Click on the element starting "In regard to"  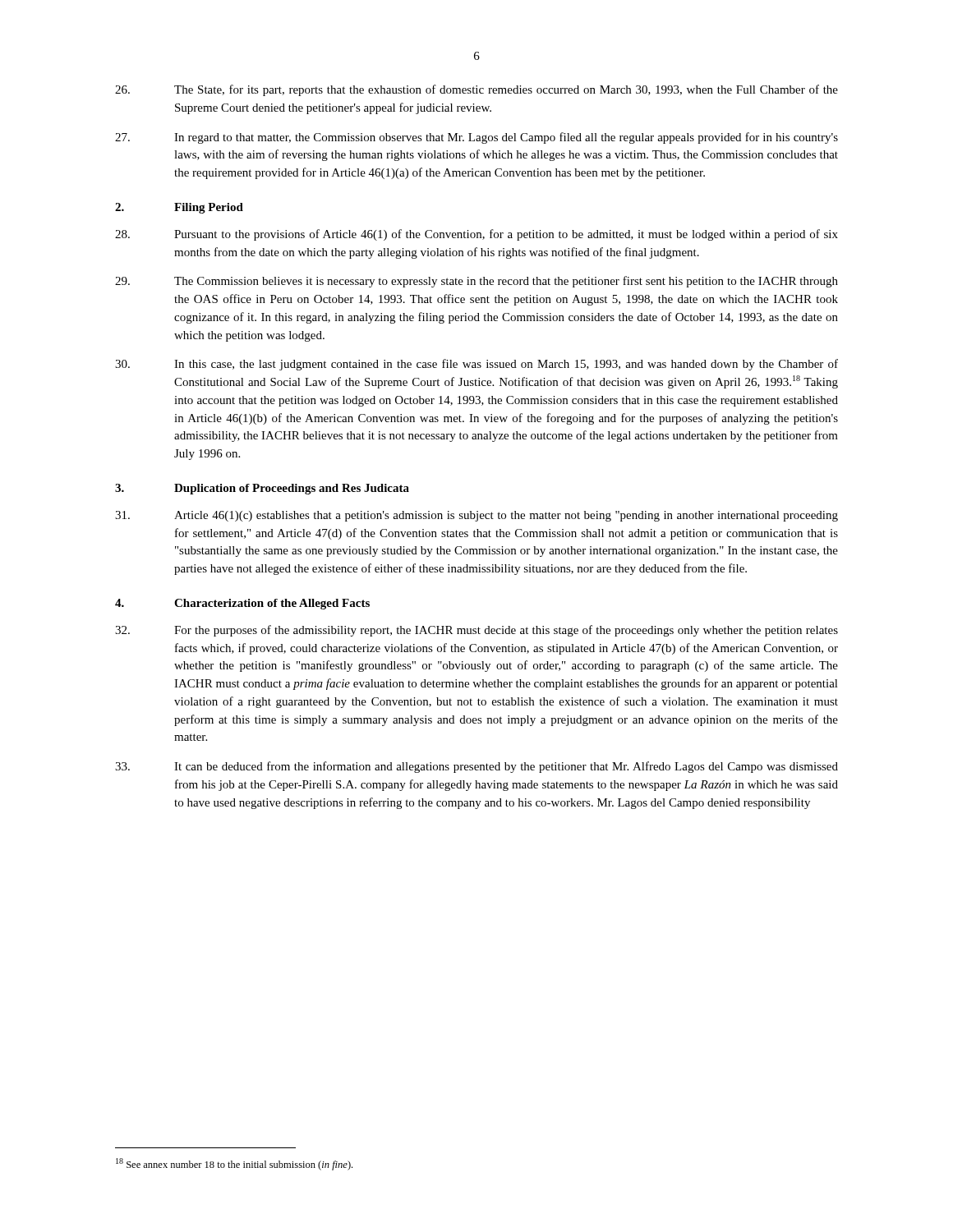tap(476, 155)
